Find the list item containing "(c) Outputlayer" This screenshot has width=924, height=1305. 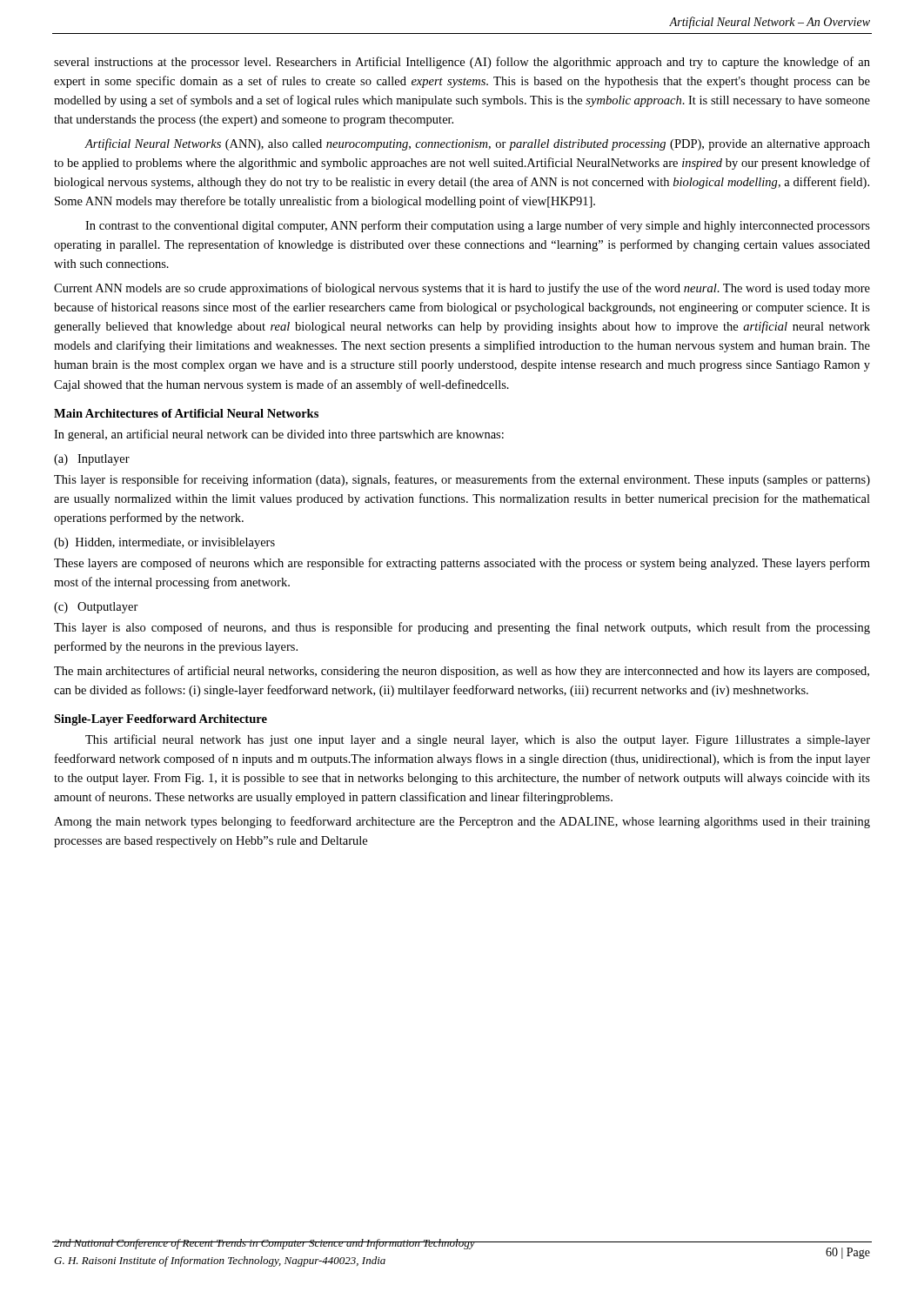pyautogui.click(x=96, y=608)
